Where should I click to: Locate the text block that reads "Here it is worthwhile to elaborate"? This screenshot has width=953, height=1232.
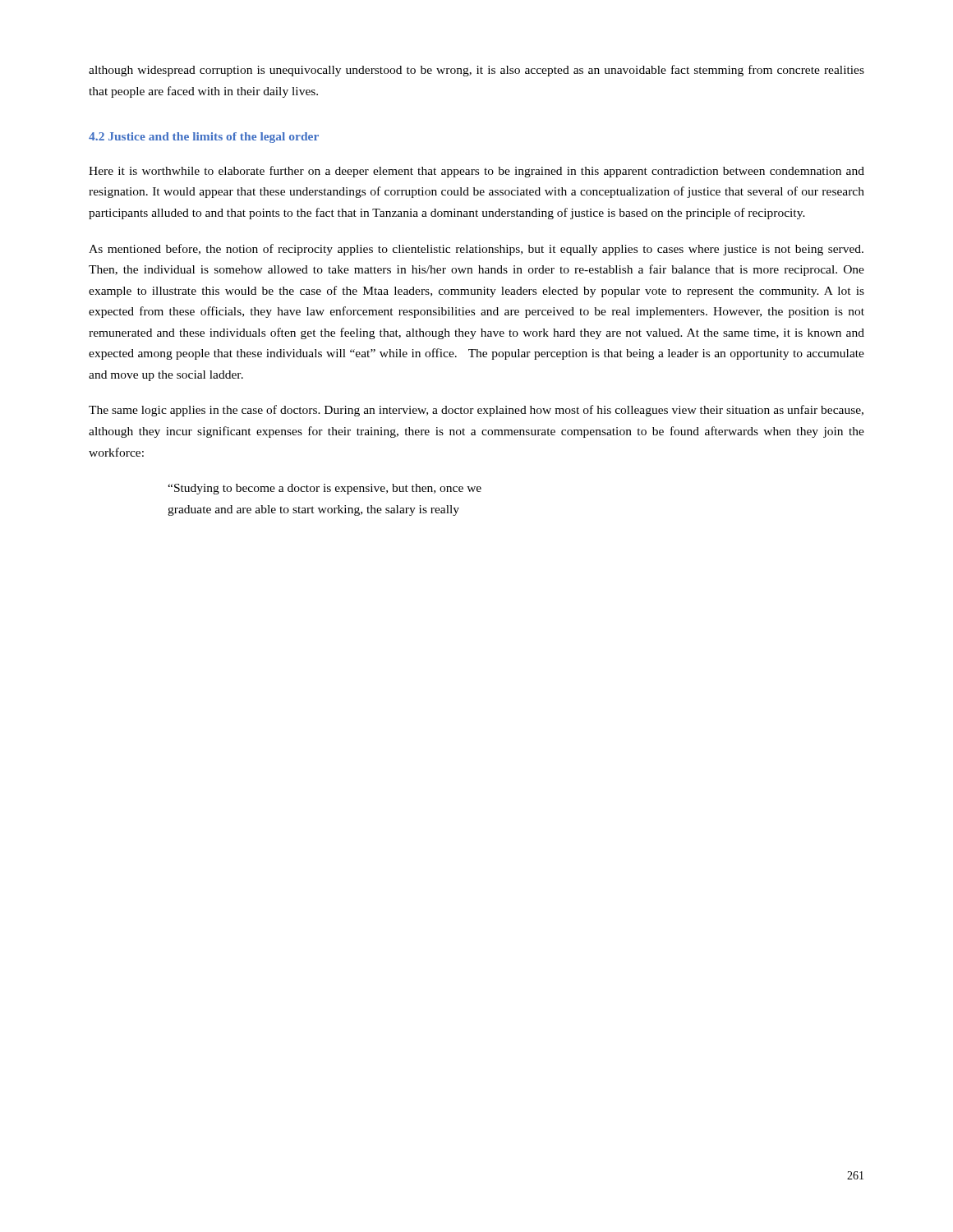tap(476, 192)
